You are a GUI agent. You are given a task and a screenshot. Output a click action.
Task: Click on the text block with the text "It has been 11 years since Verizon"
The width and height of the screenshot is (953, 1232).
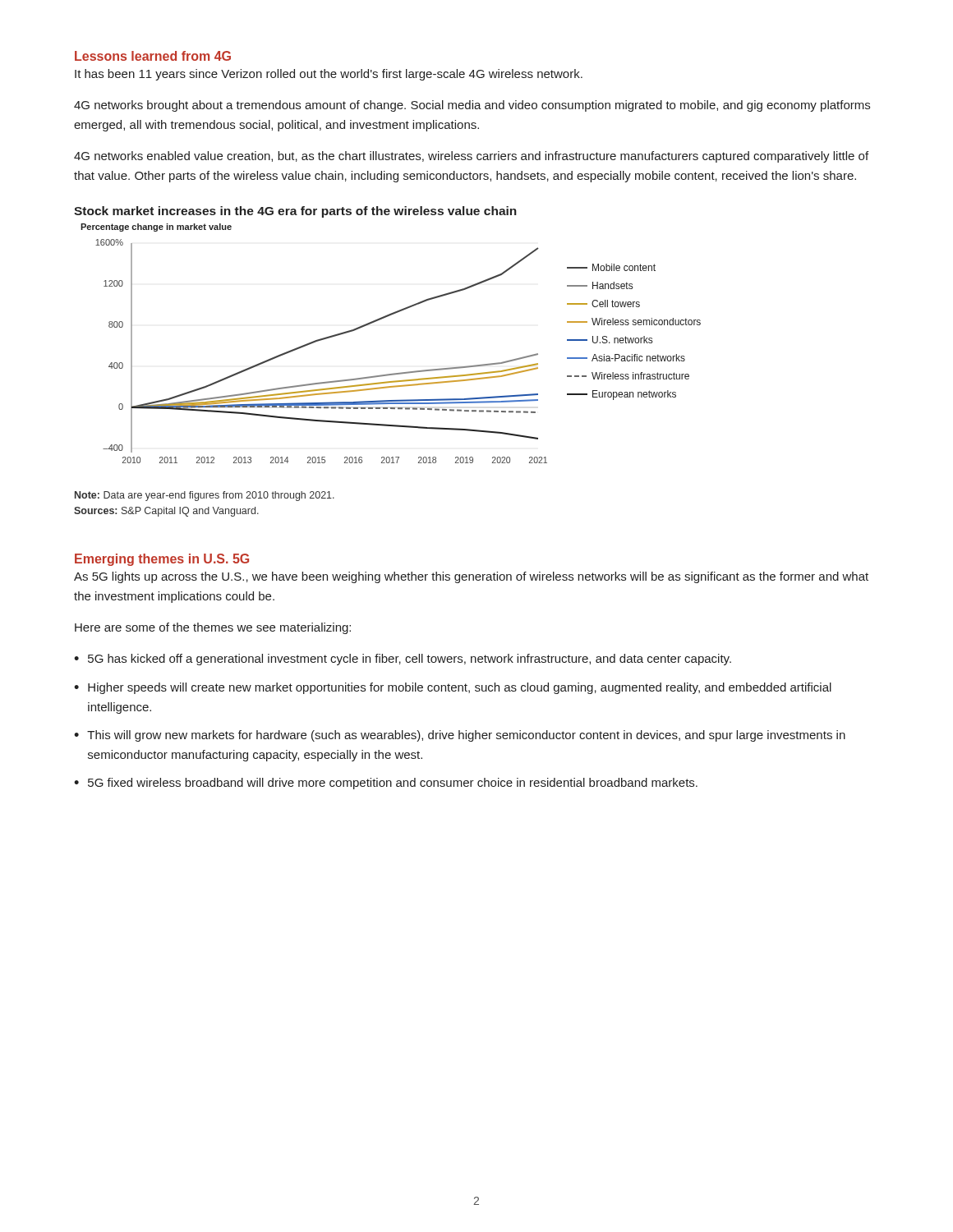pyautogui.click(x=329, y=73)
